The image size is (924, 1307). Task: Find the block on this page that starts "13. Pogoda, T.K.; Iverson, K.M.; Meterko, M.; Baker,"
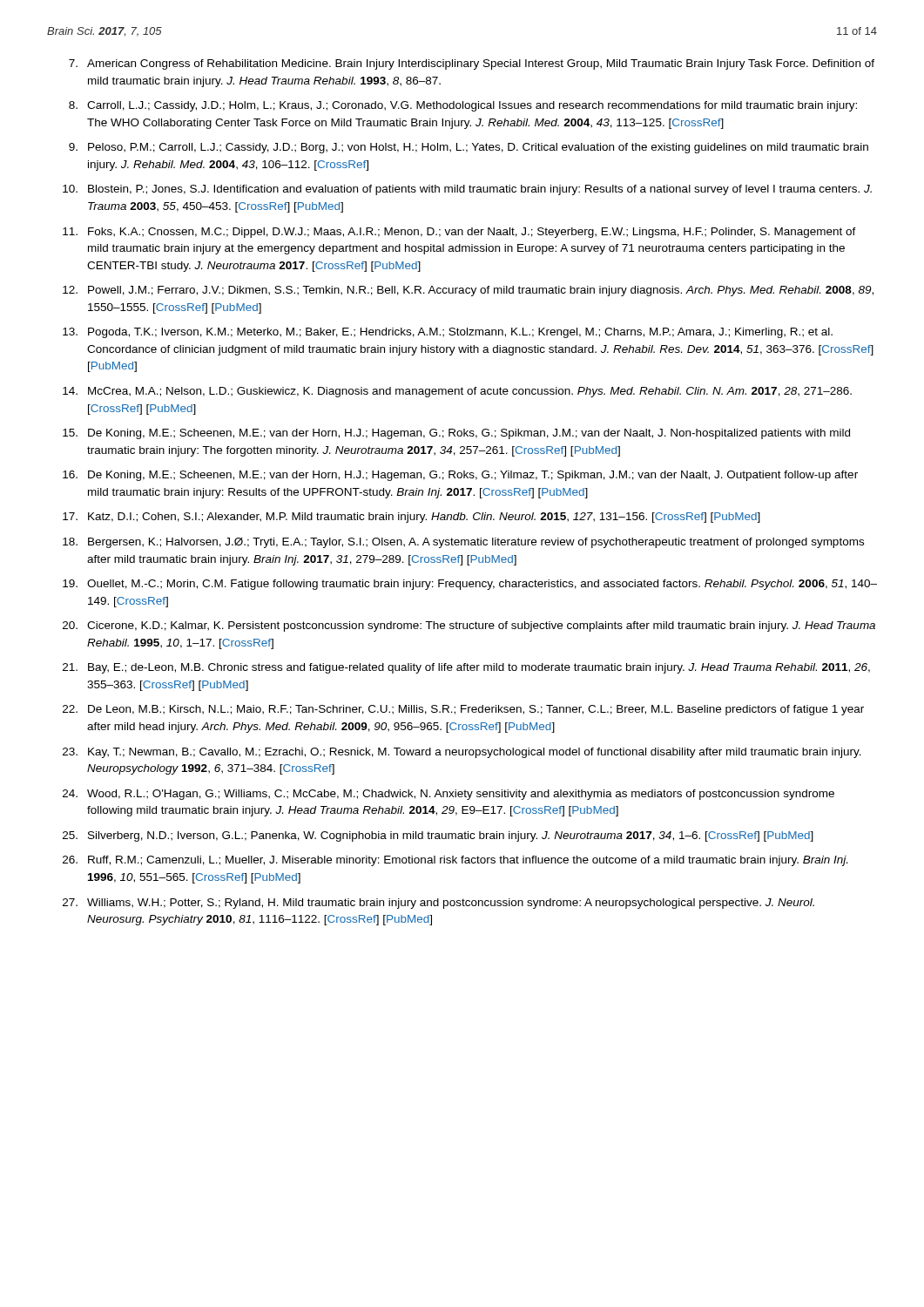pos(462,349)
